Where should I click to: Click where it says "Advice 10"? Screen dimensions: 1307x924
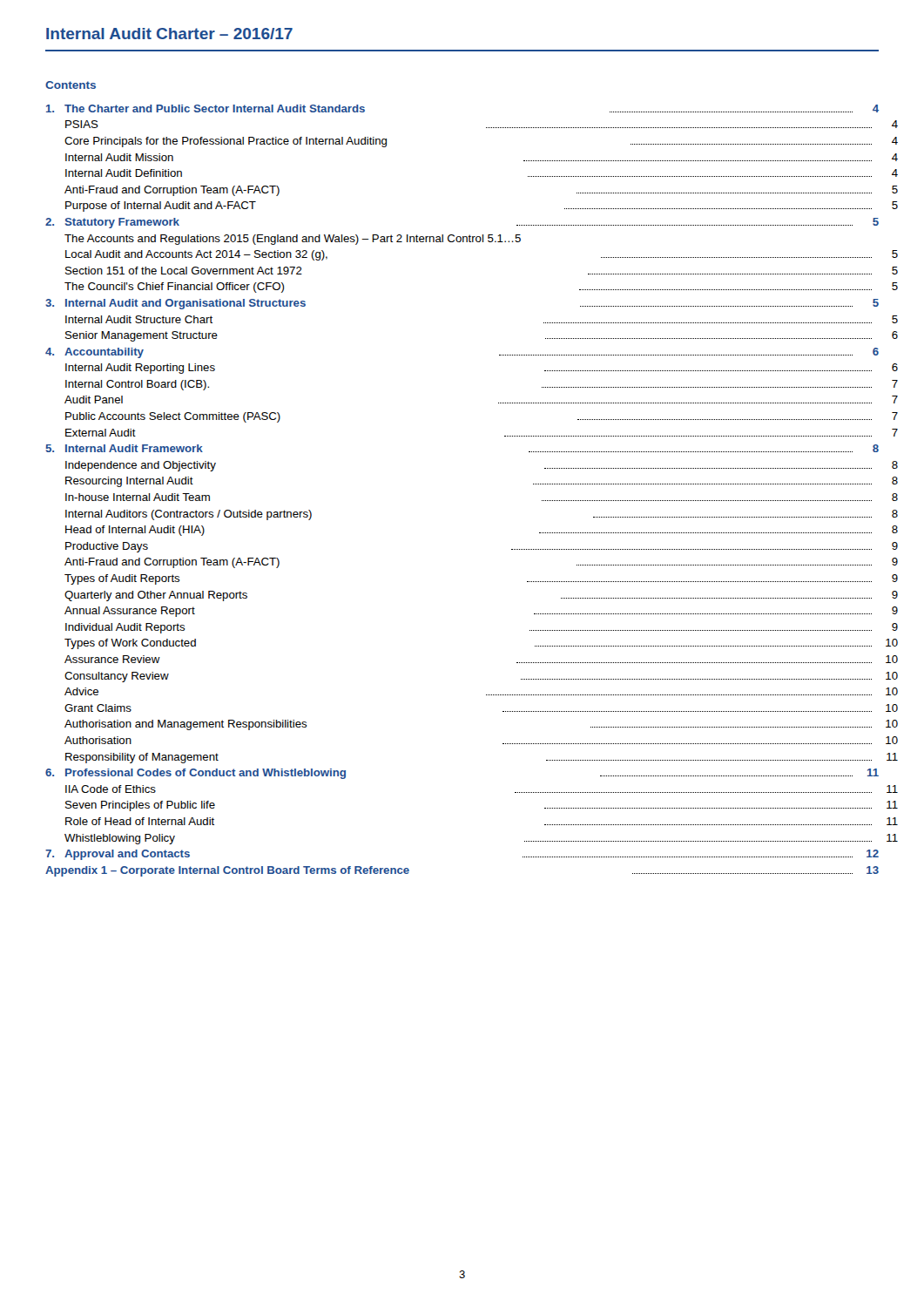(x=481, y=692)
